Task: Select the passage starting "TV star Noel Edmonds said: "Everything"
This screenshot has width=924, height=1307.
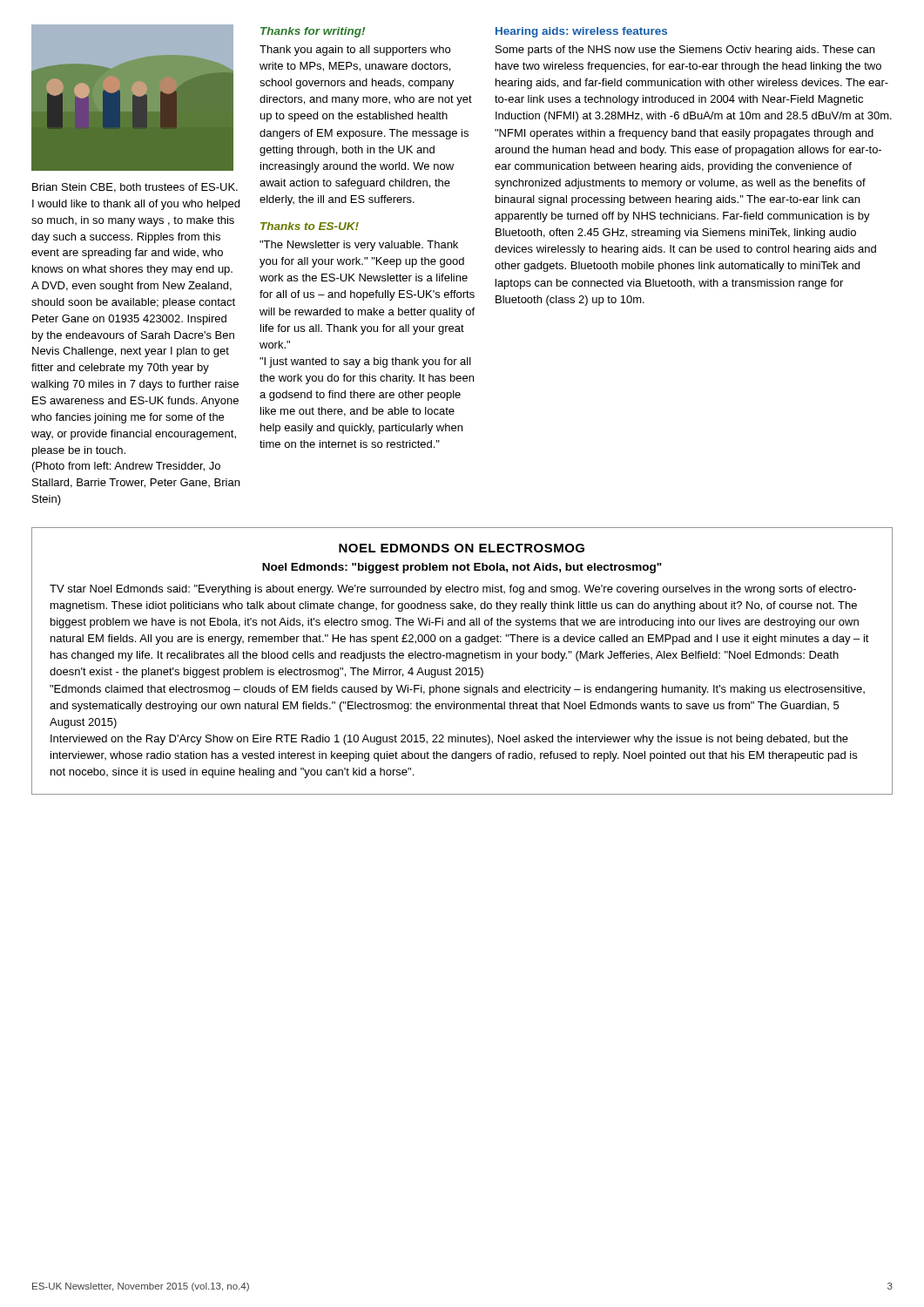Action: (x=459, y=680)
